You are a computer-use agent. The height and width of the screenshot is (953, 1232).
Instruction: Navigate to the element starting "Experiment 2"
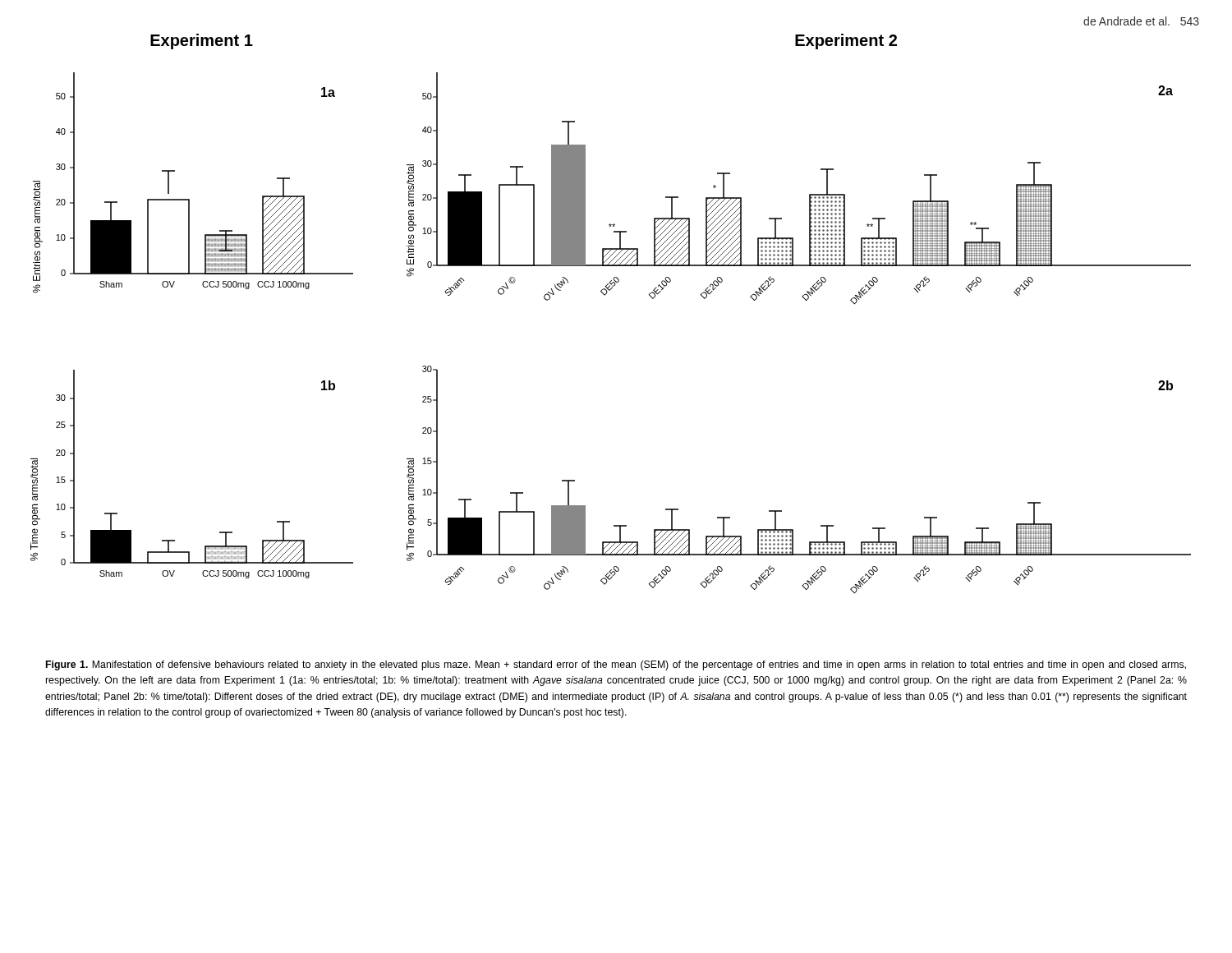846,40
